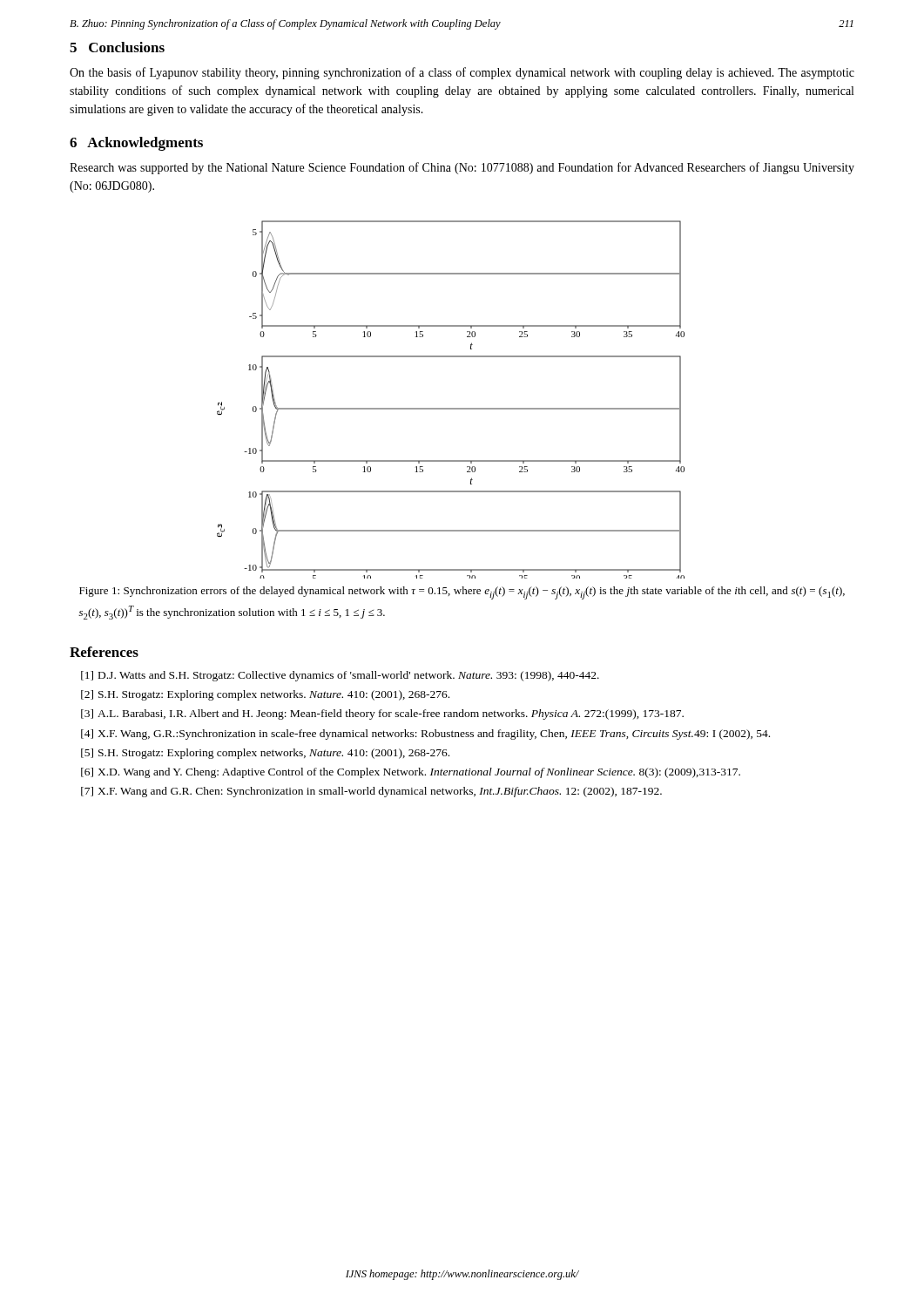Point to the block beginning "On the basis of Lyapunov"

[x=462, y=91]
